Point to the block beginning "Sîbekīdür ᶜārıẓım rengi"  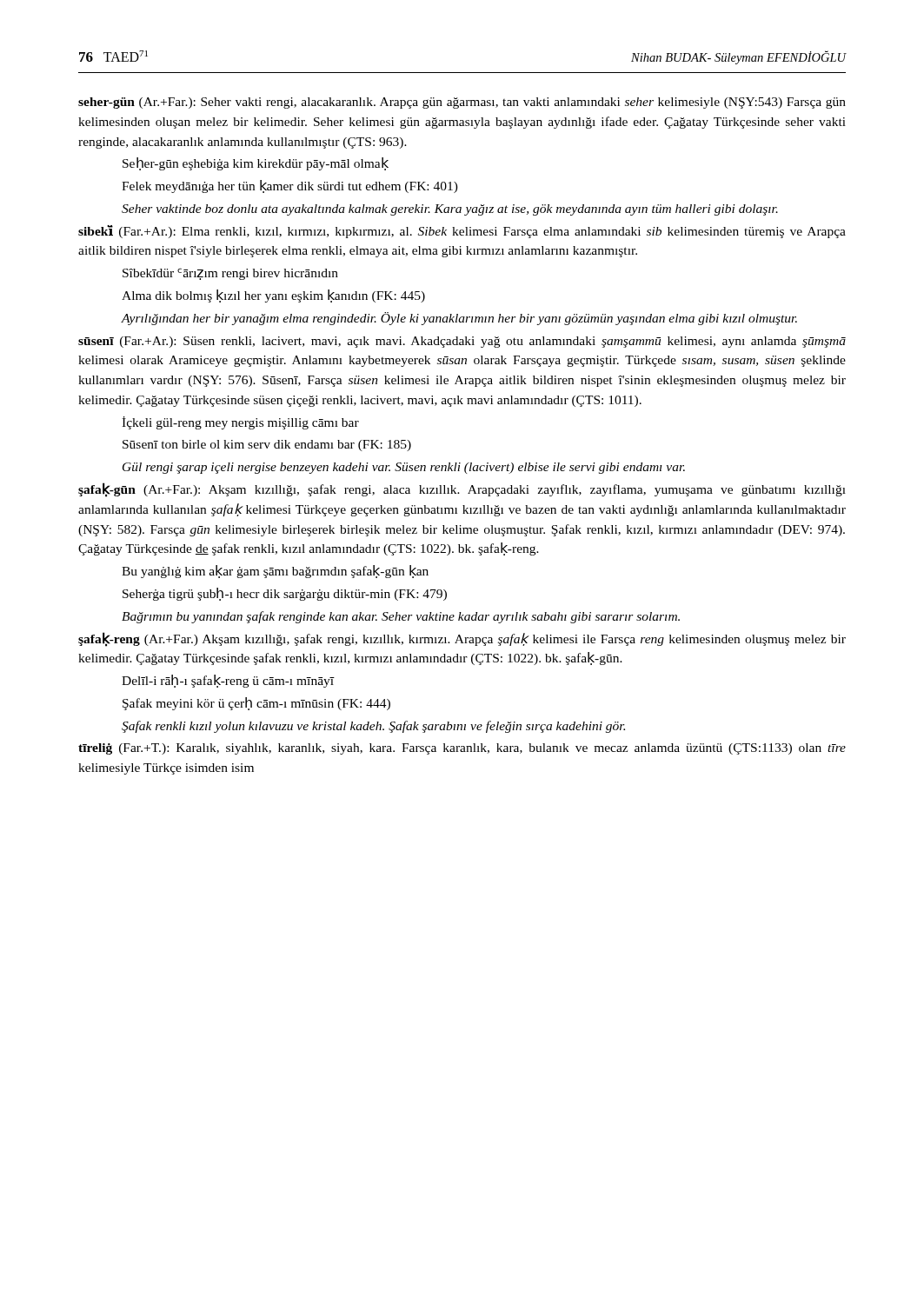[x=230, y=273]
